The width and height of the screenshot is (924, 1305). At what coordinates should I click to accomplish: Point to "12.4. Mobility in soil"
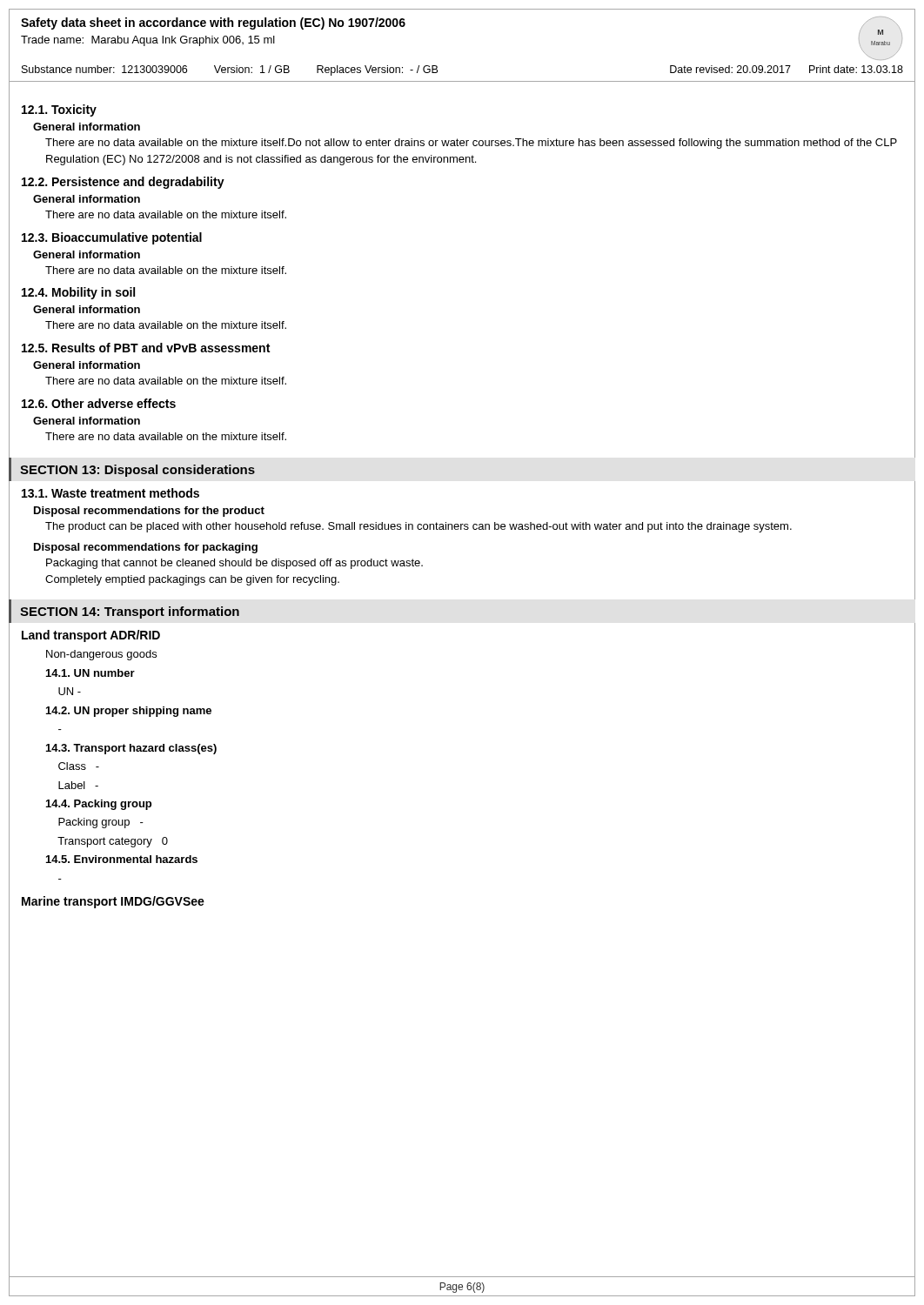(78, 293)
